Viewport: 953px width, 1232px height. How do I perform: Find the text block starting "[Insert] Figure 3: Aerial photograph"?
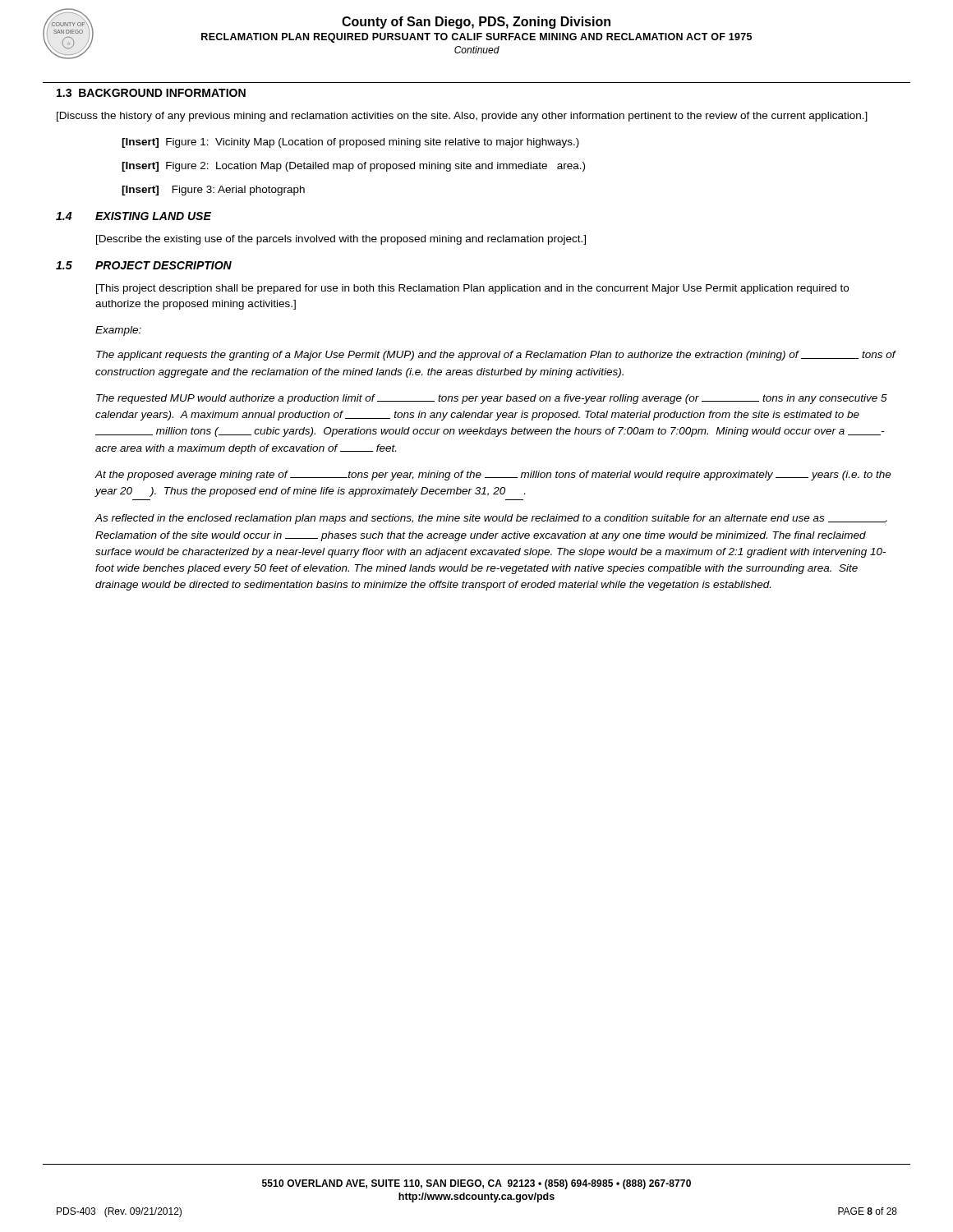click(x=213, y=189)
